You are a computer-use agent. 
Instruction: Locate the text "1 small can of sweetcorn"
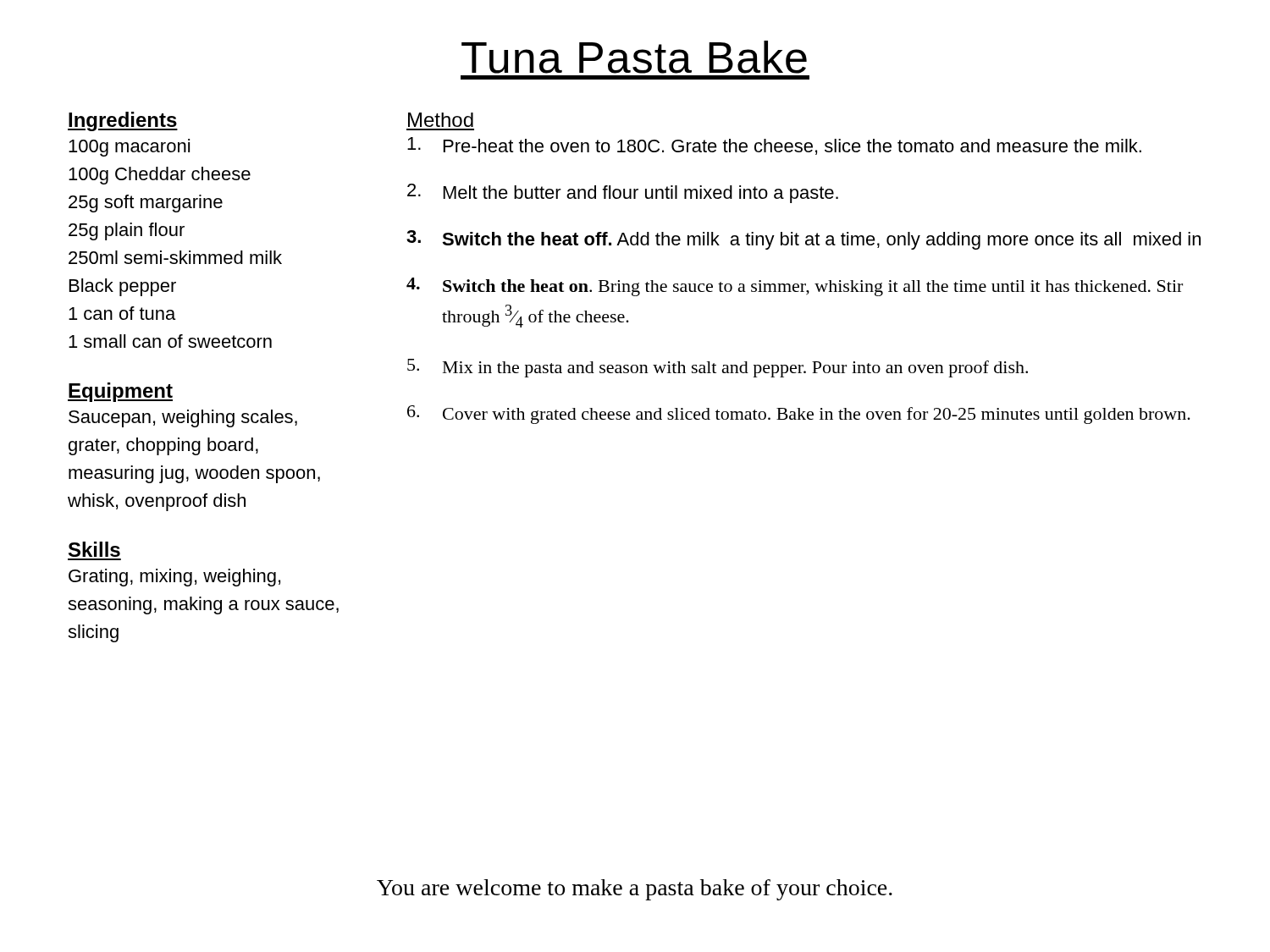(x=170, y=341)
